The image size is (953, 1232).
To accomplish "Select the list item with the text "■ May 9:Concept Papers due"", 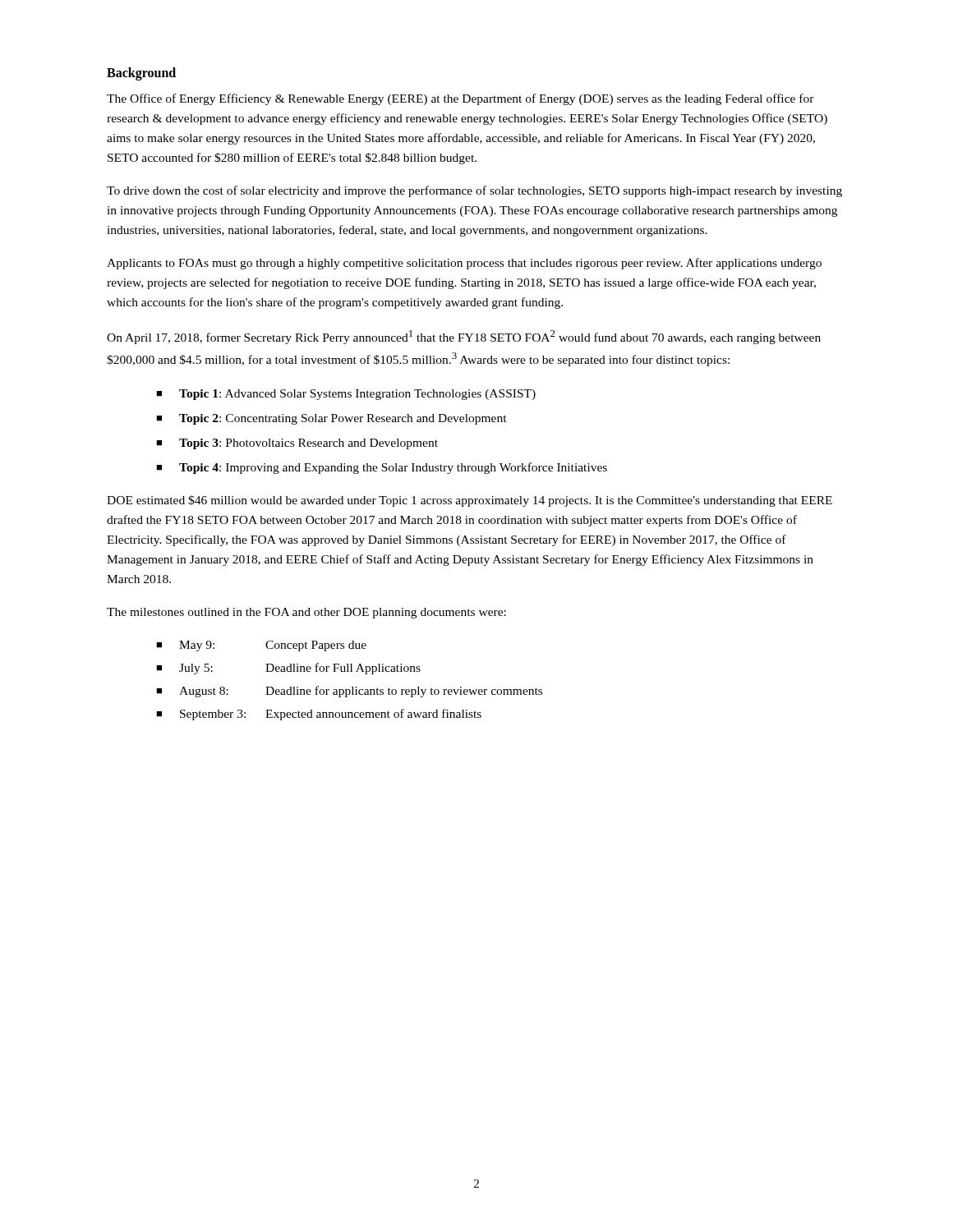I will (x=261, y=644).
